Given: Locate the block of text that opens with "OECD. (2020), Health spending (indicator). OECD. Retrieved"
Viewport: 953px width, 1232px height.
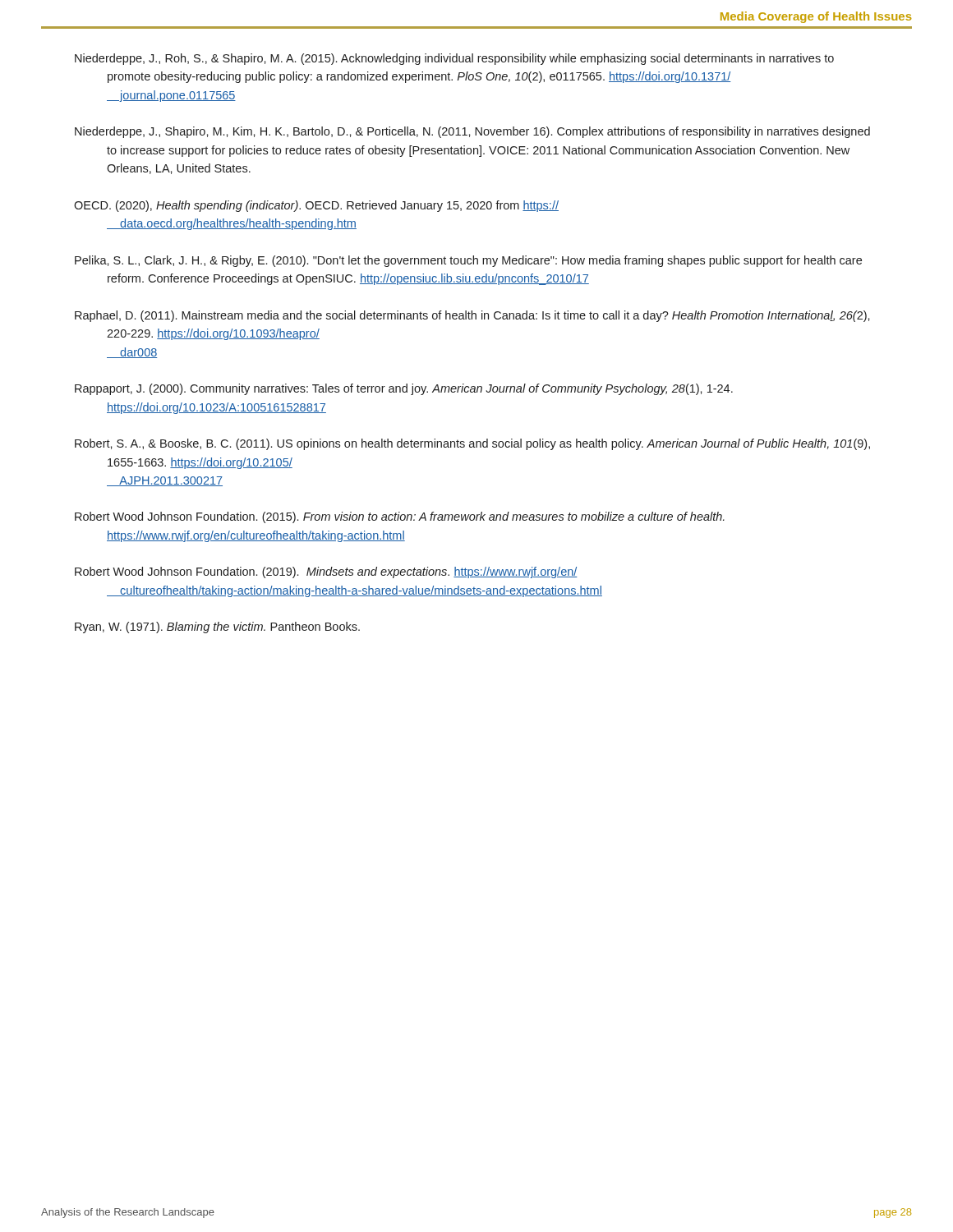Looking at the screenshot, I should click(x=316, y=214).
